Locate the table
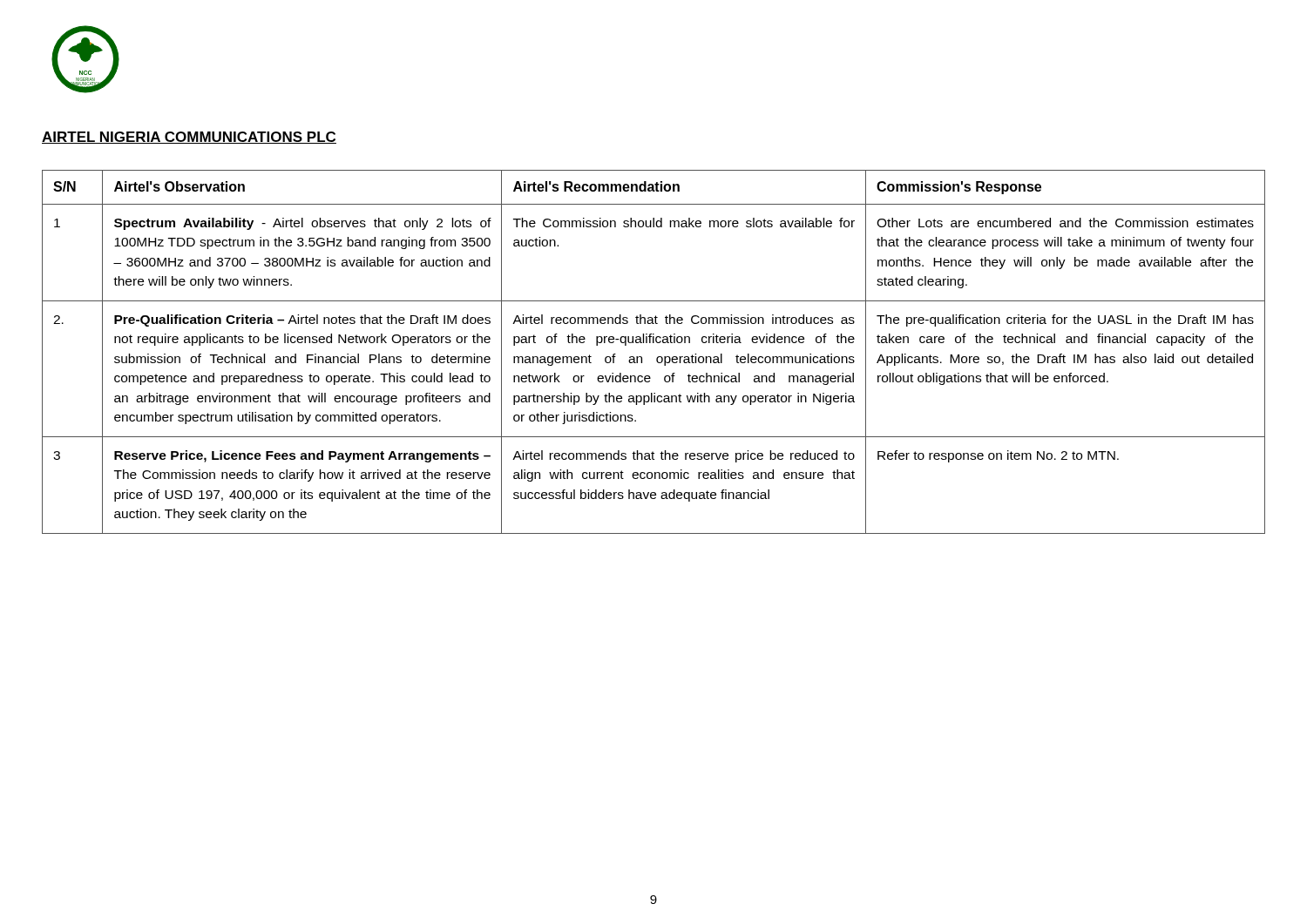The height and width of the screenshot is (924, 1307). 654,352
